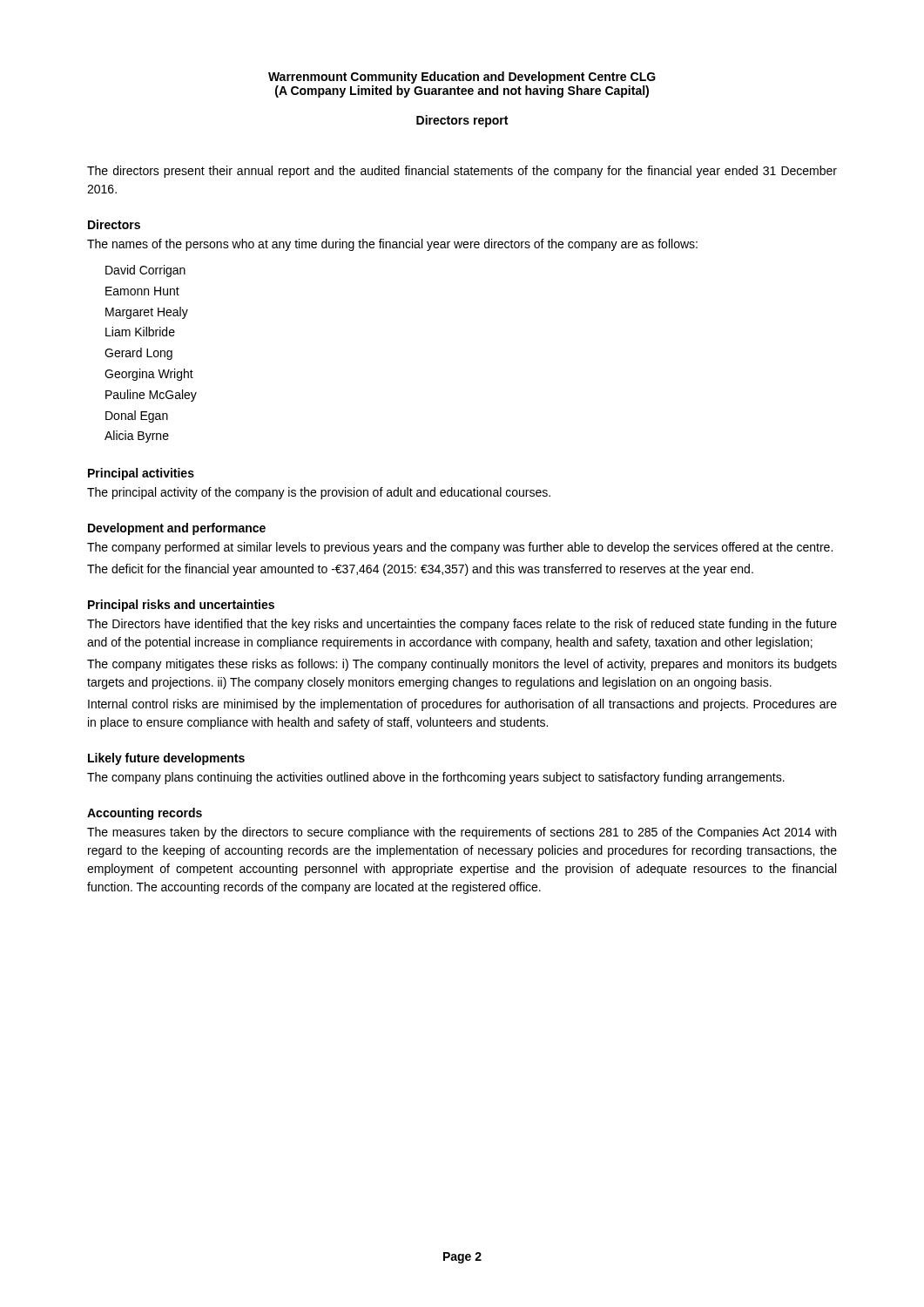This screenshot has height=1307, width=924.
Task: Locate the text "Alicia Byrne"
Action: 137,436
